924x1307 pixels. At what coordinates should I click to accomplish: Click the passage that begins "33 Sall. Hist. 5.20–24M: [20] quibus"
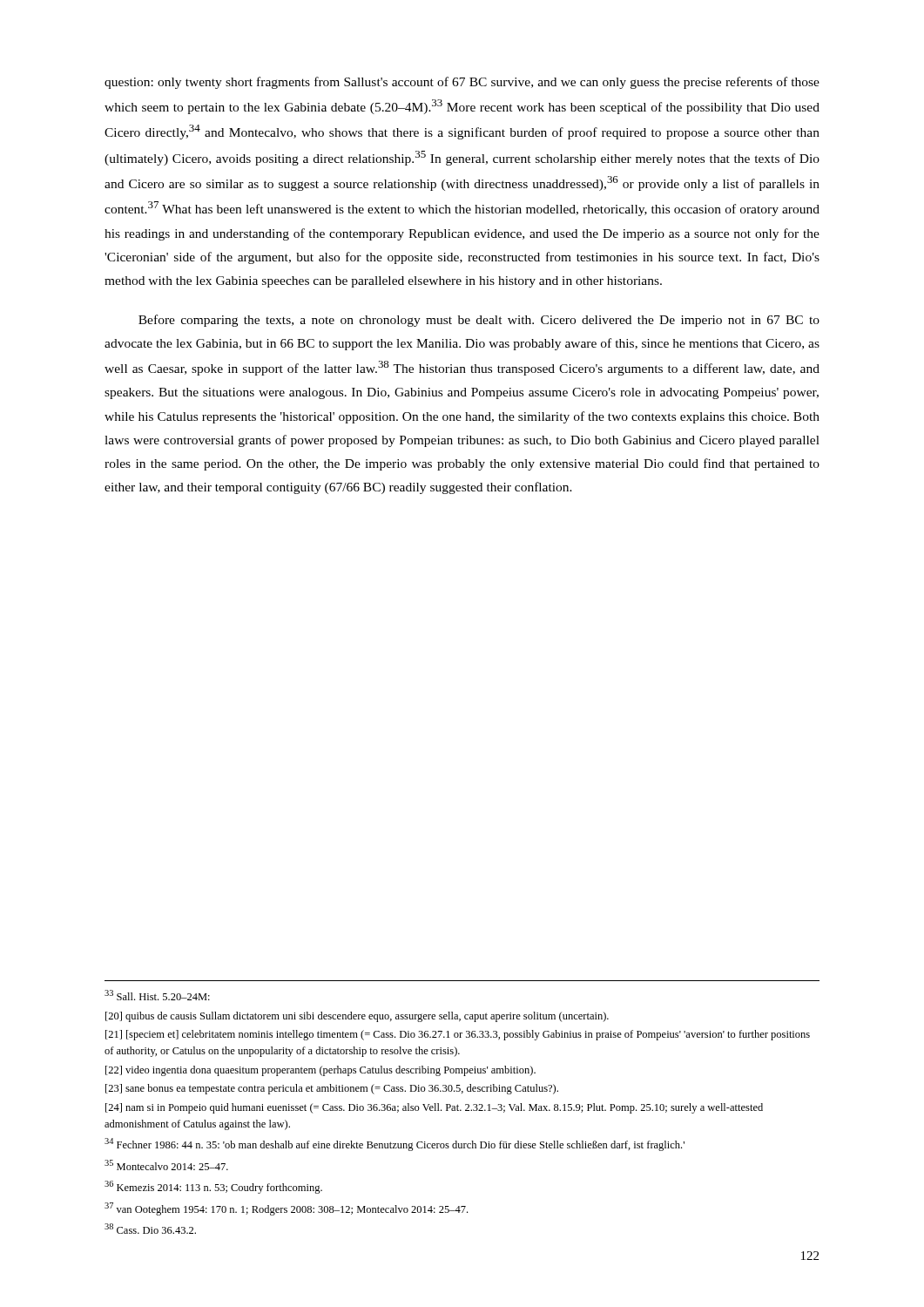(462, 1113)
